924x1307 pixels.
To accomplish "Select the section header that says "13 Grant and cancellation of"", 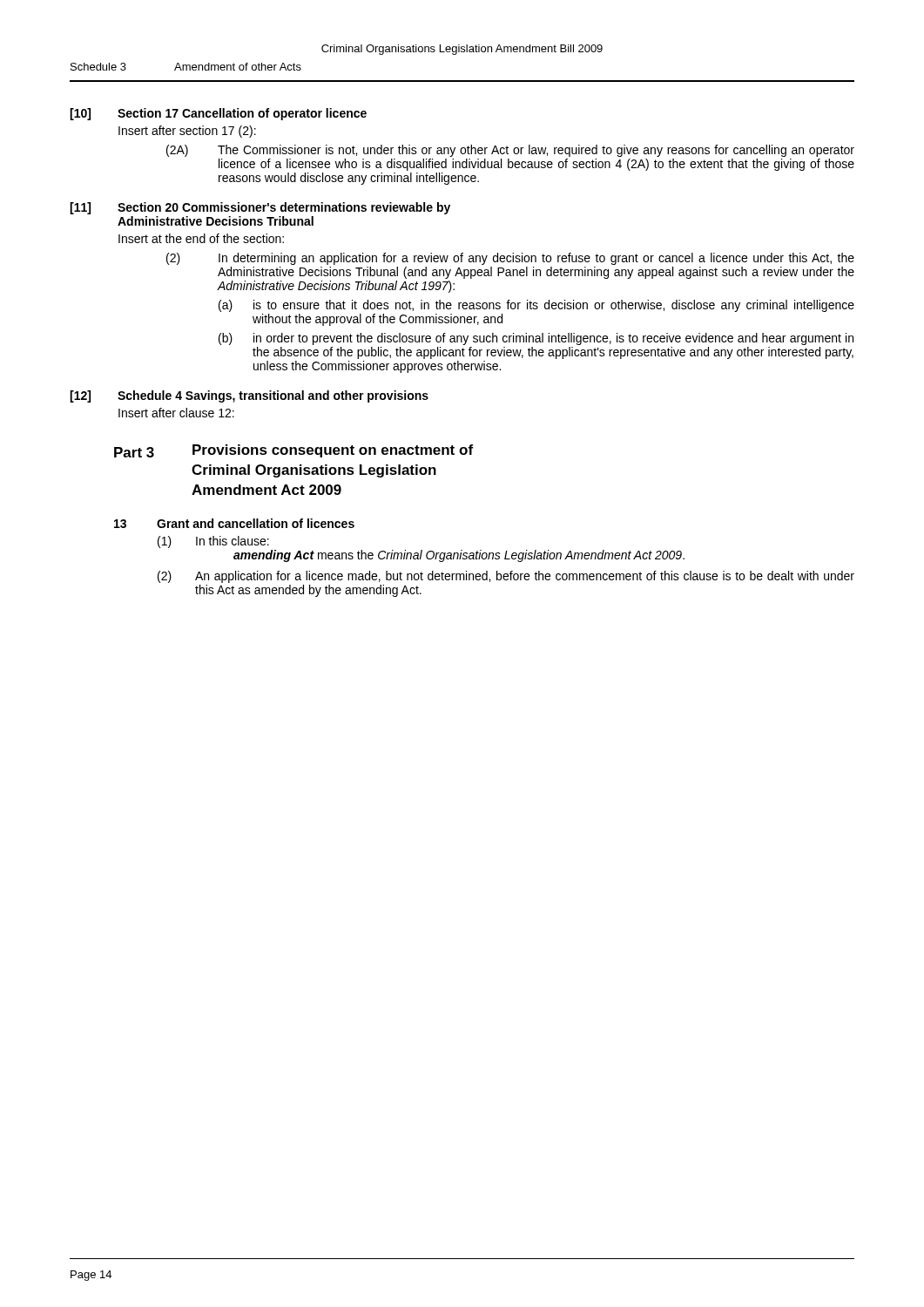I will (234, 524).
